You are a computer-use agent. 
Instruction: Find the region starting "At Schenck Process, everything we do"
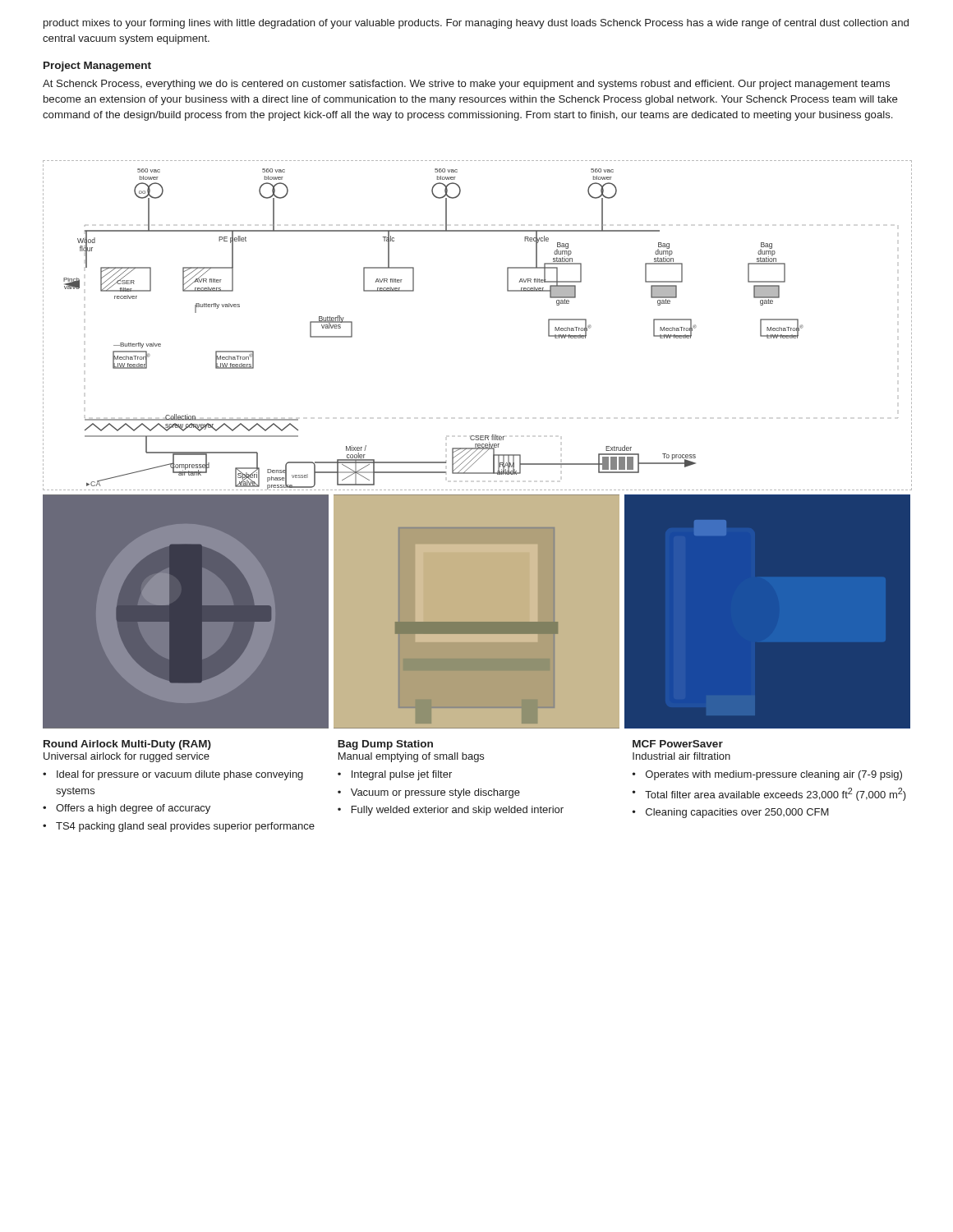[476, 99]
